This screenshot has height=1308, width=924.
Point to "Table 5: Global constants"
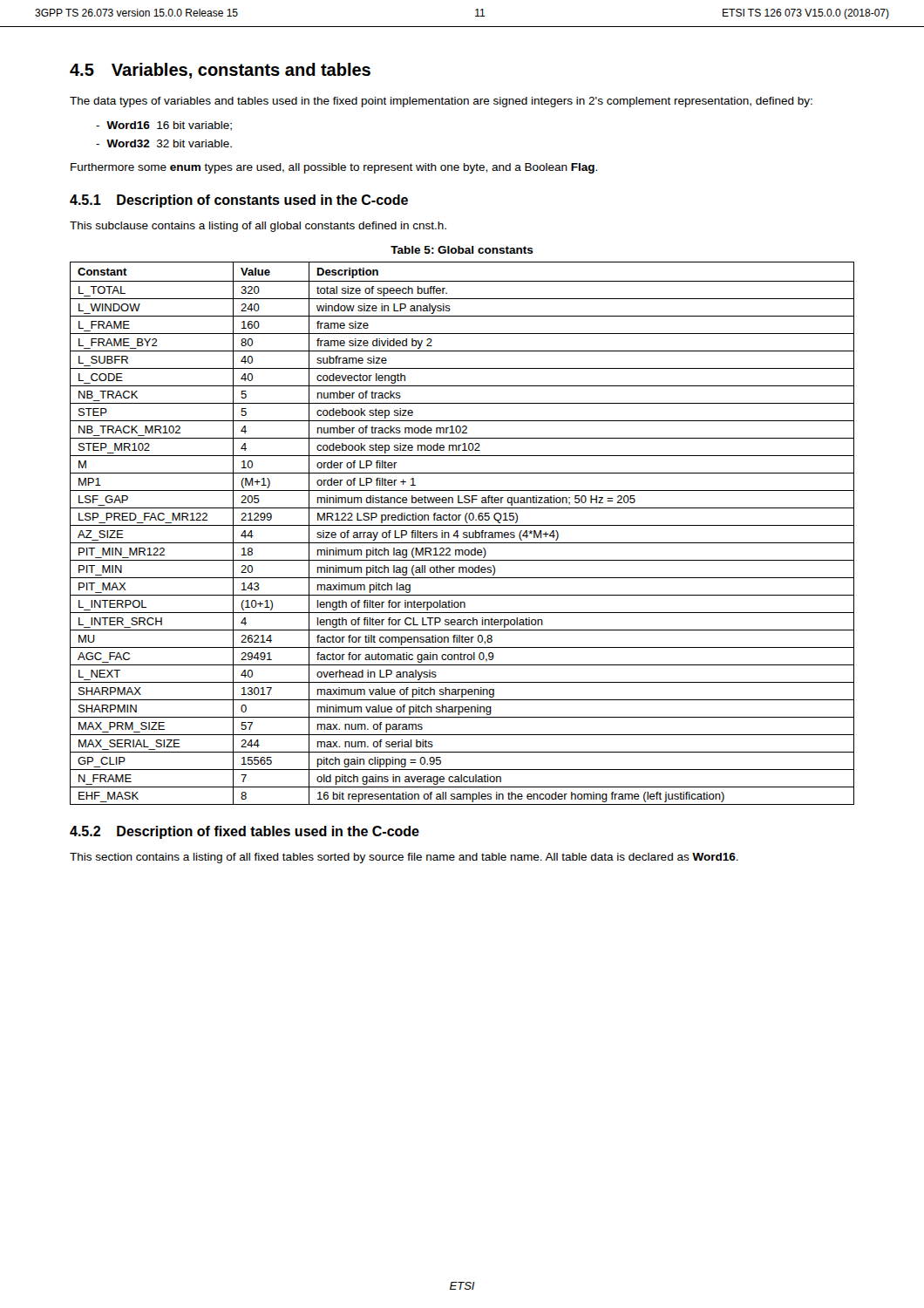[462, 250]
